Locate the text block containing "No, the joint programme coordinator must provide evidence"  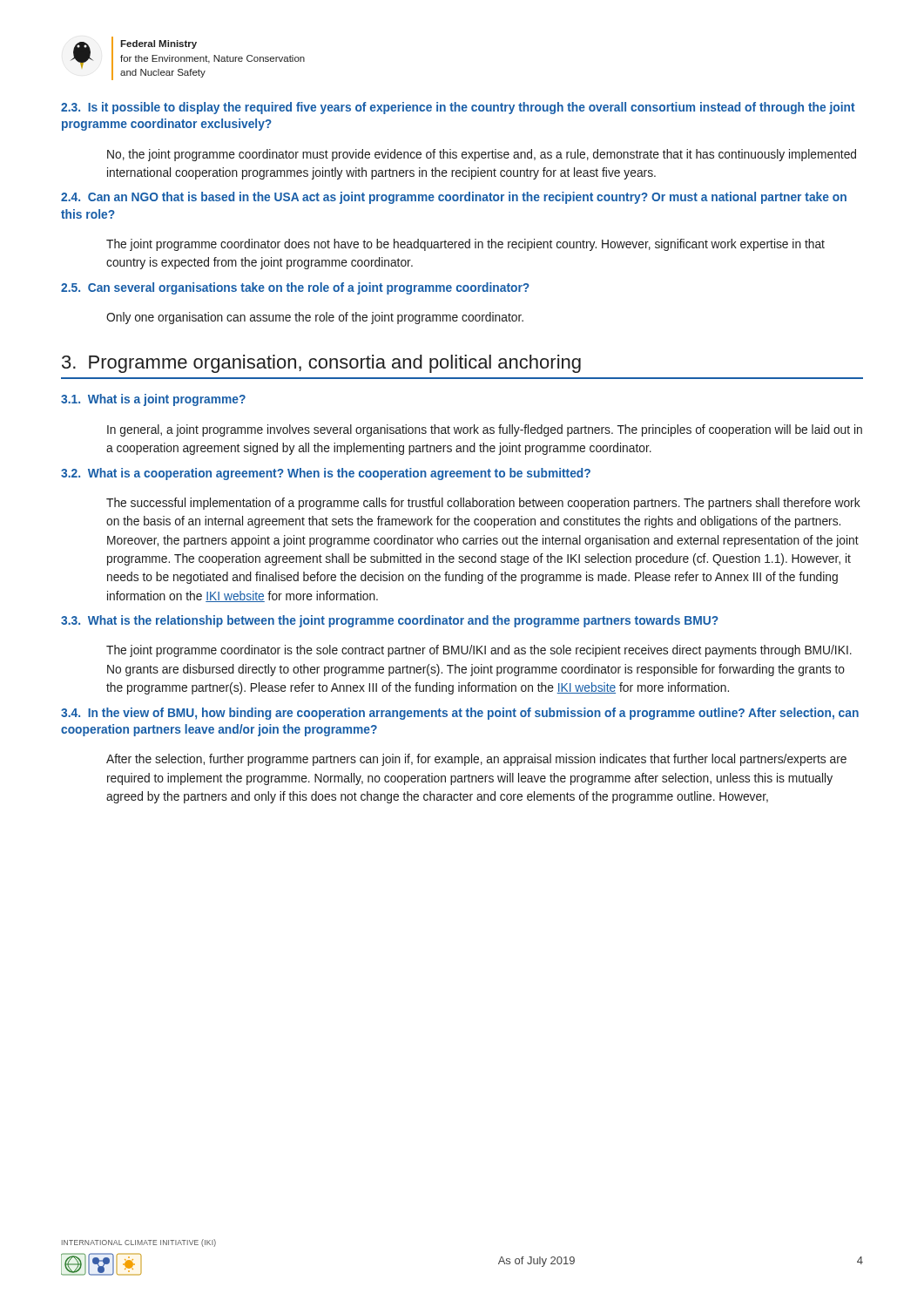point(482,164)
